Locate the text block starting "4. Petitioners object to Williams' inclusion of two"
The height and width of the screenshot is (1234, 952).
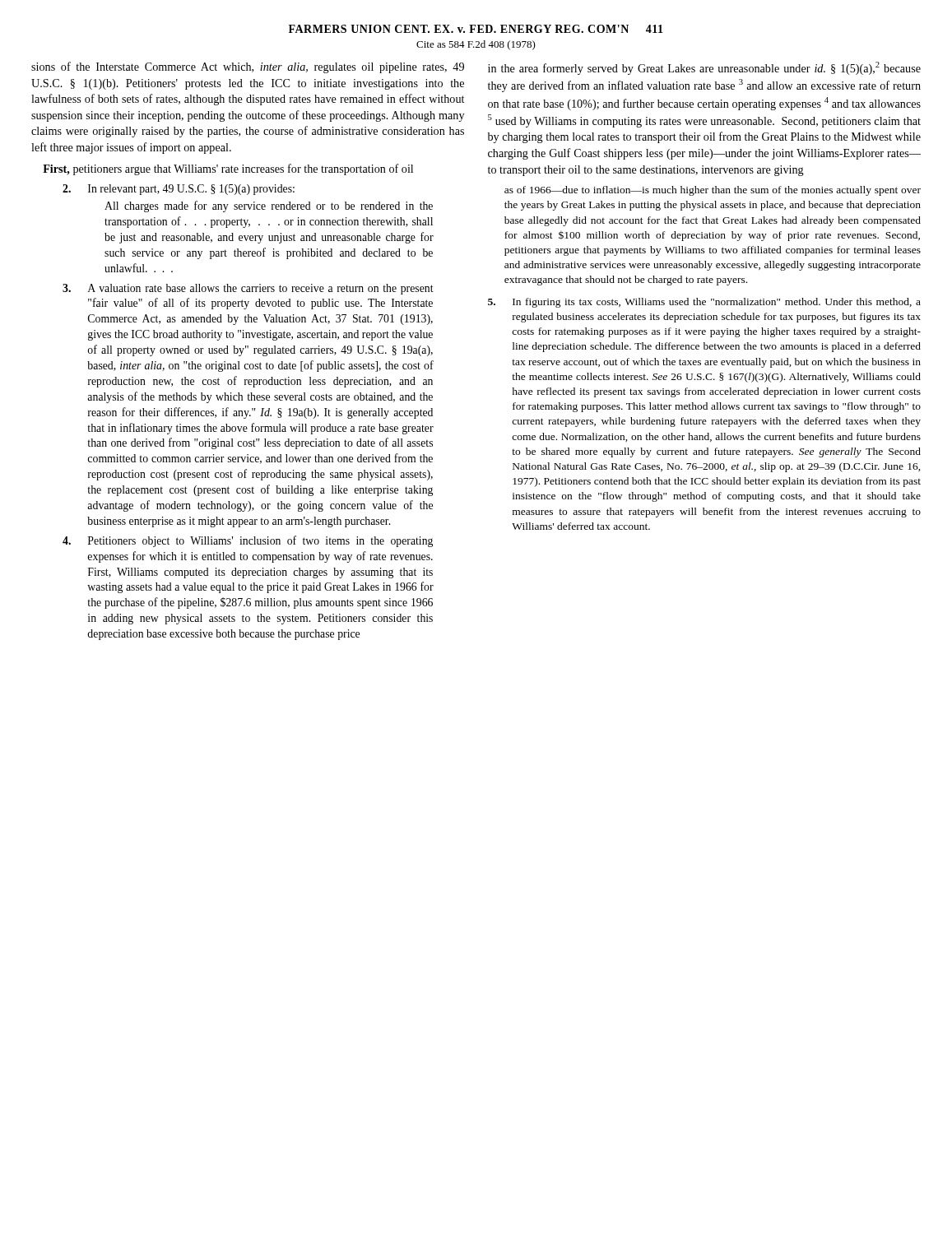248,588
